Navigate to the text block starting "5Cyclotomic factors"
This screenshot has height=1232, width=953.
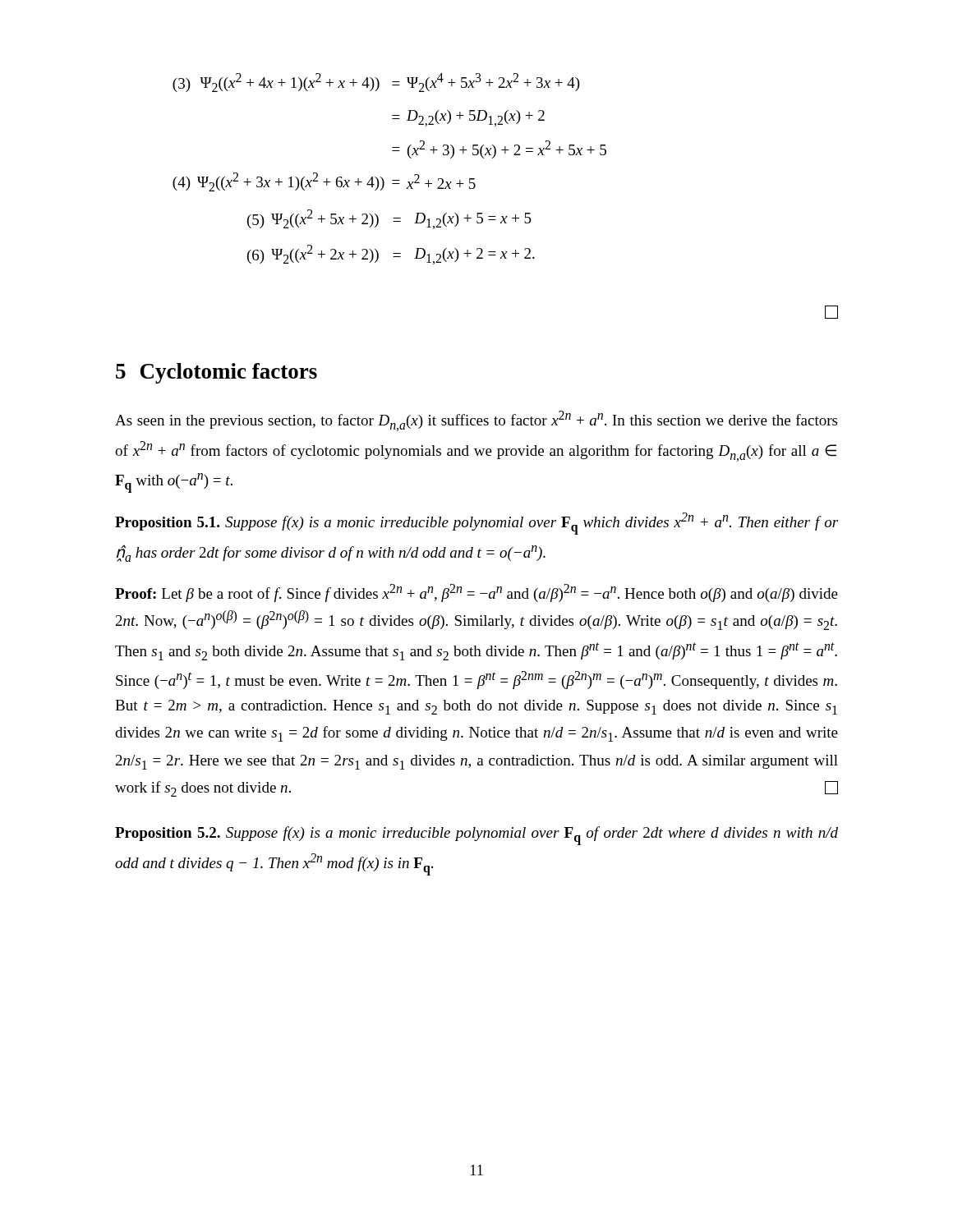pyautogui.click(x=216, y=371)
